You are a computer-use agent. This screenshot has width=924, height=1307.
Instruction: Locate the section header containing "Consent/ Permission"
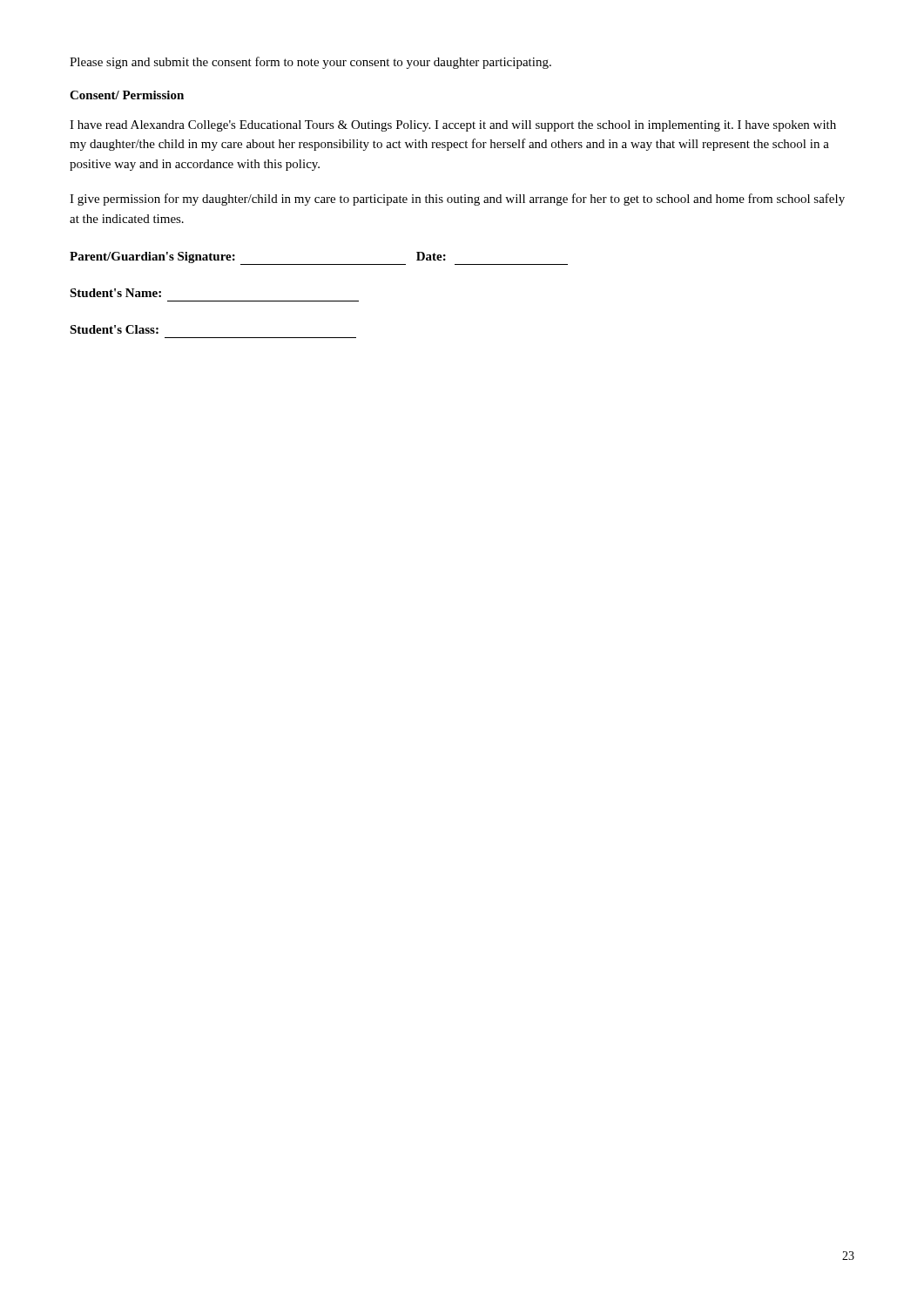127,95
